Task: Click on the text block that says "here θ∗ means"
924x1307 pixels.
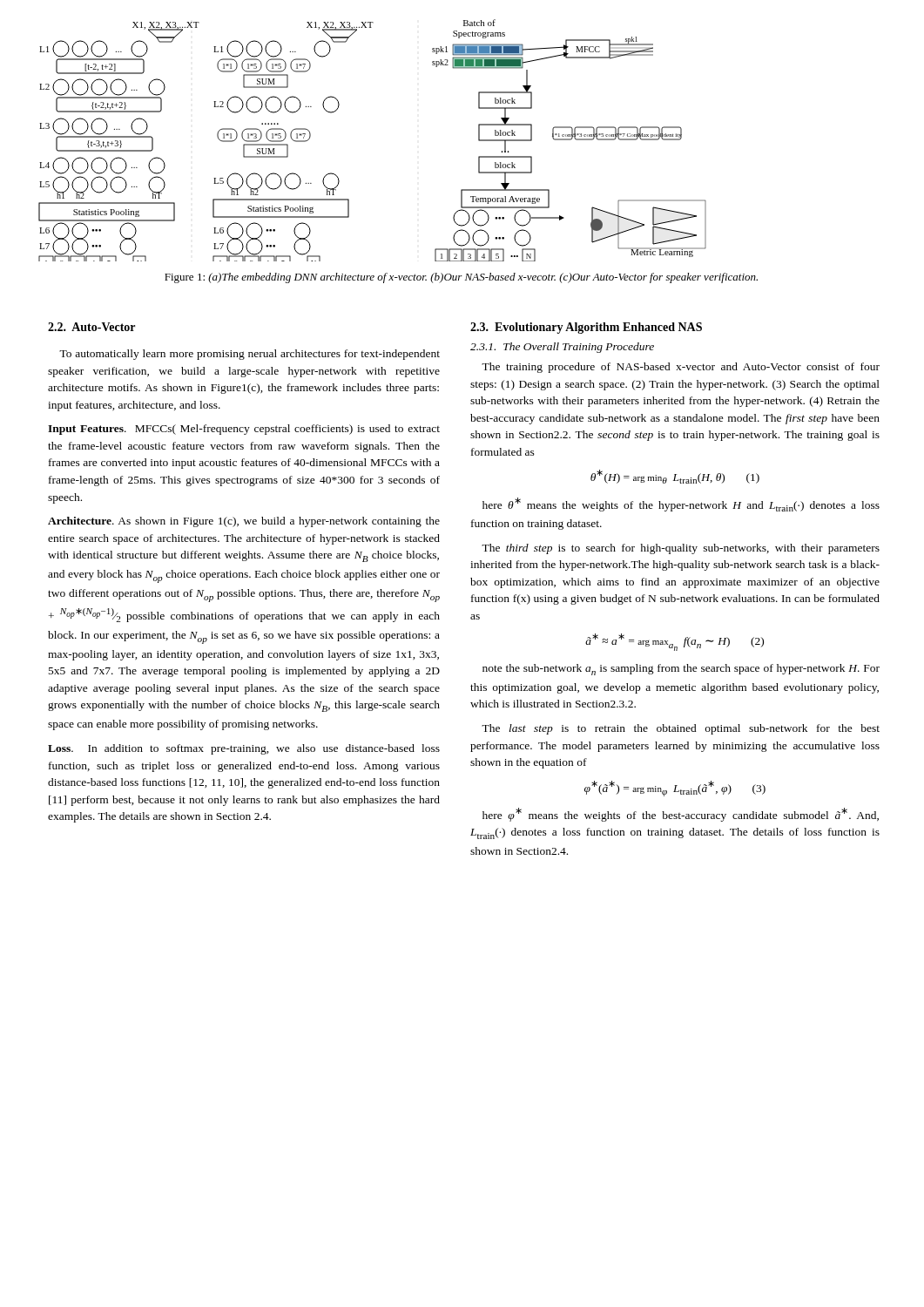Action: click(x=675, y=512)
